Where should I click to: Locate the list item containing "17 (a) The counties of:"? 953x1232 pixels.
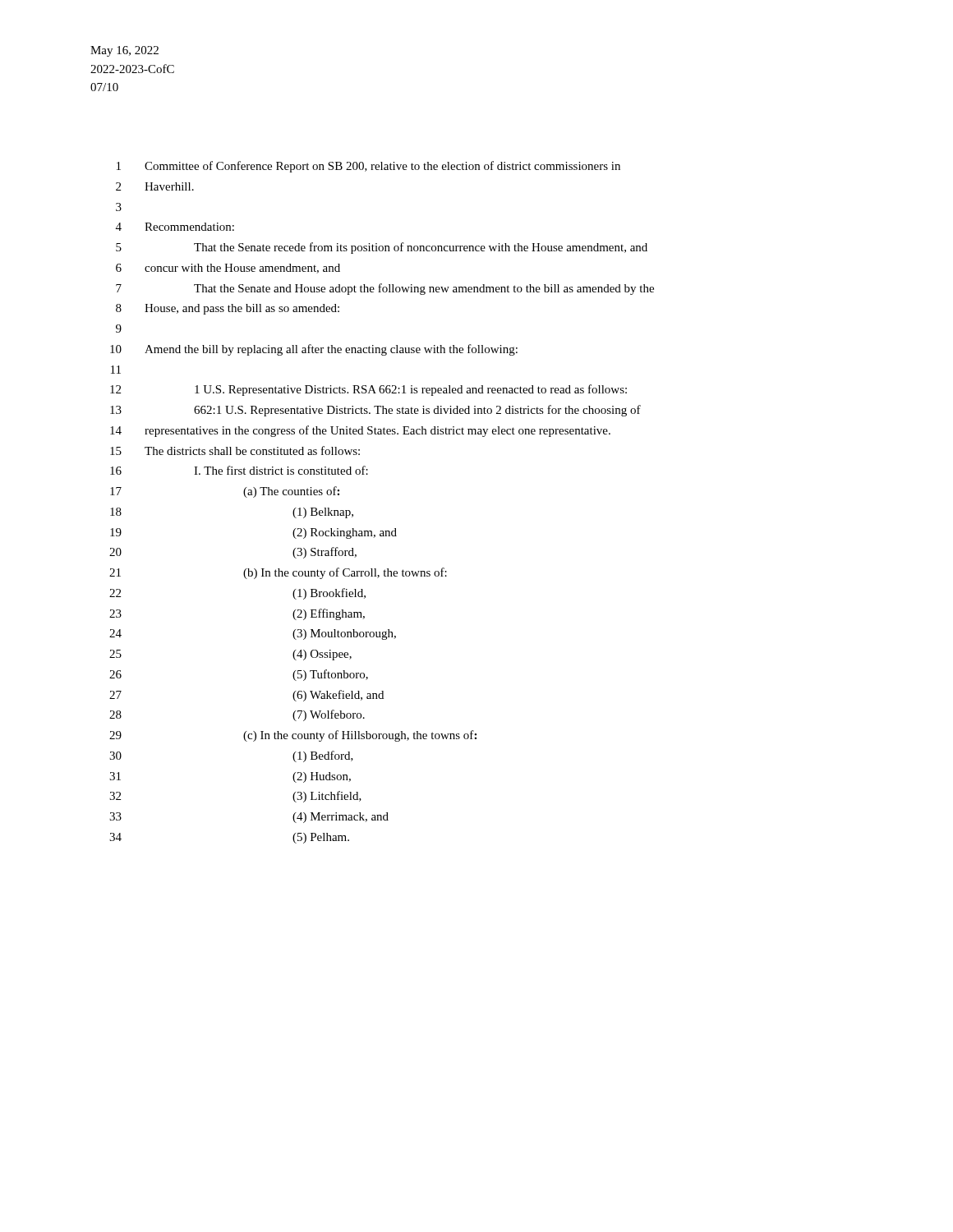[x=119, y=492]
